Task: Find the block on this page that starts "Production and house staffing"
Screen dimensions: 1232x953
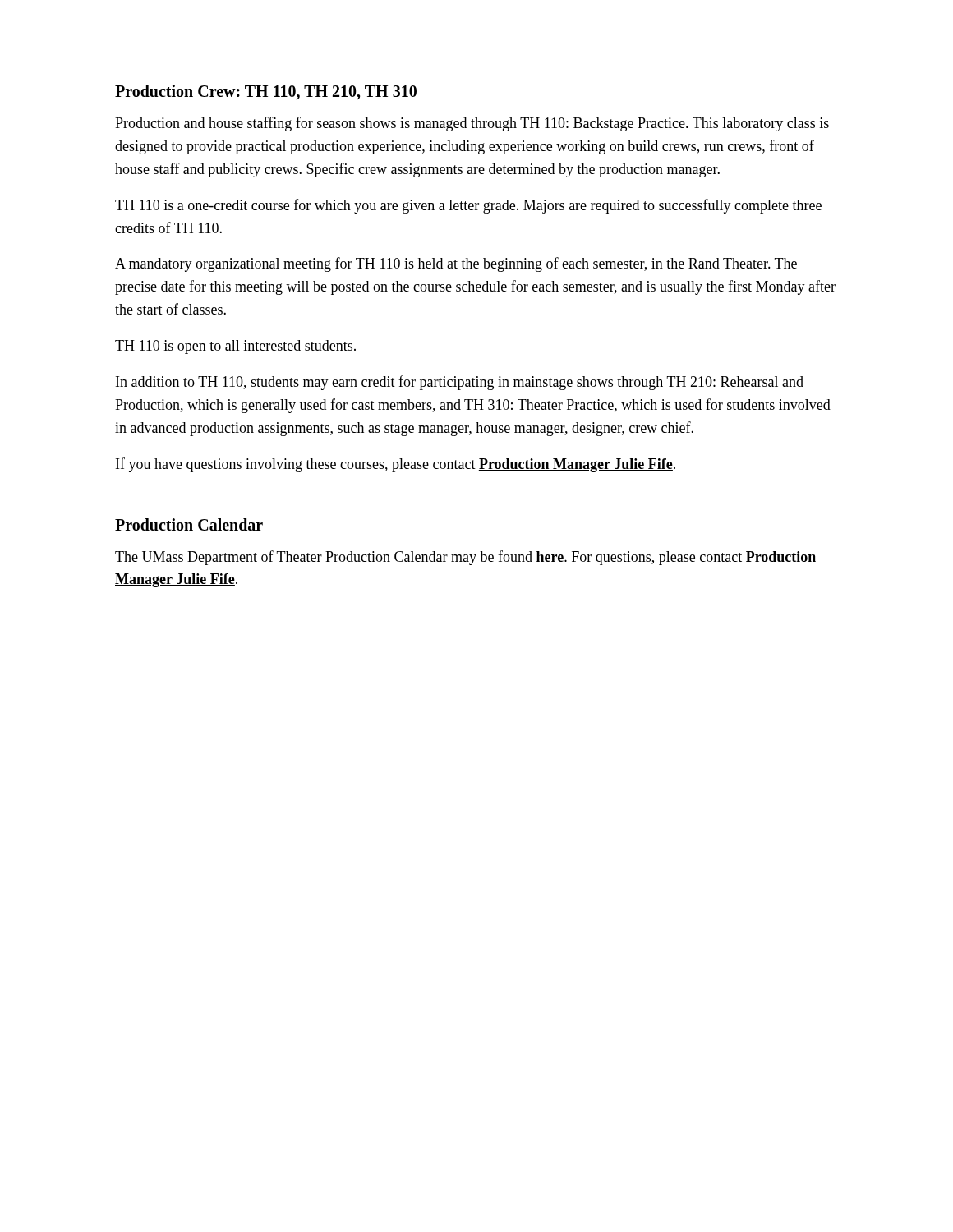Action: pos(472,146)
